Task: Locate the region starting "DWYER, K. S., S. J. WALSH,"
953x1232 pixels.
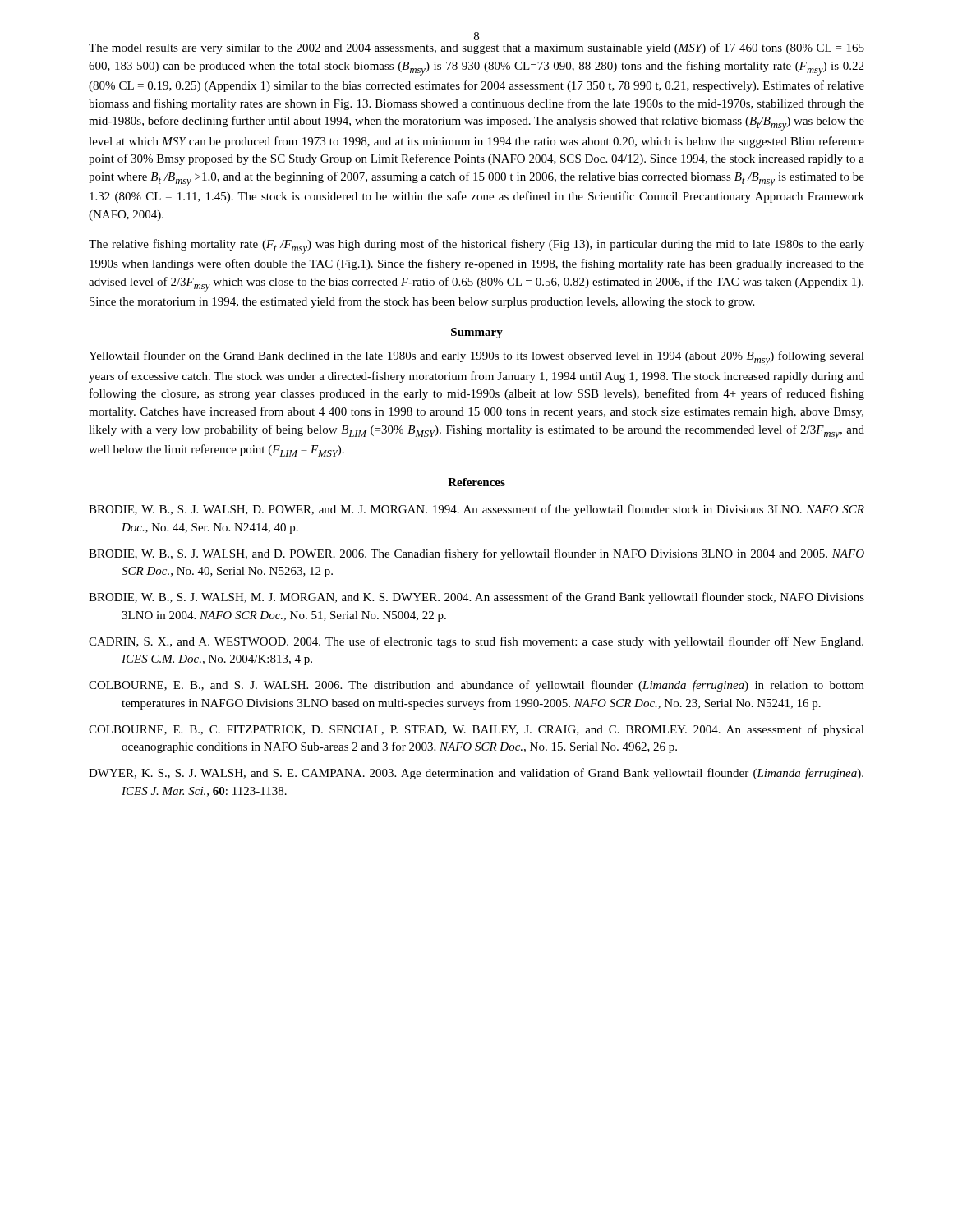Action: [476, 782]
